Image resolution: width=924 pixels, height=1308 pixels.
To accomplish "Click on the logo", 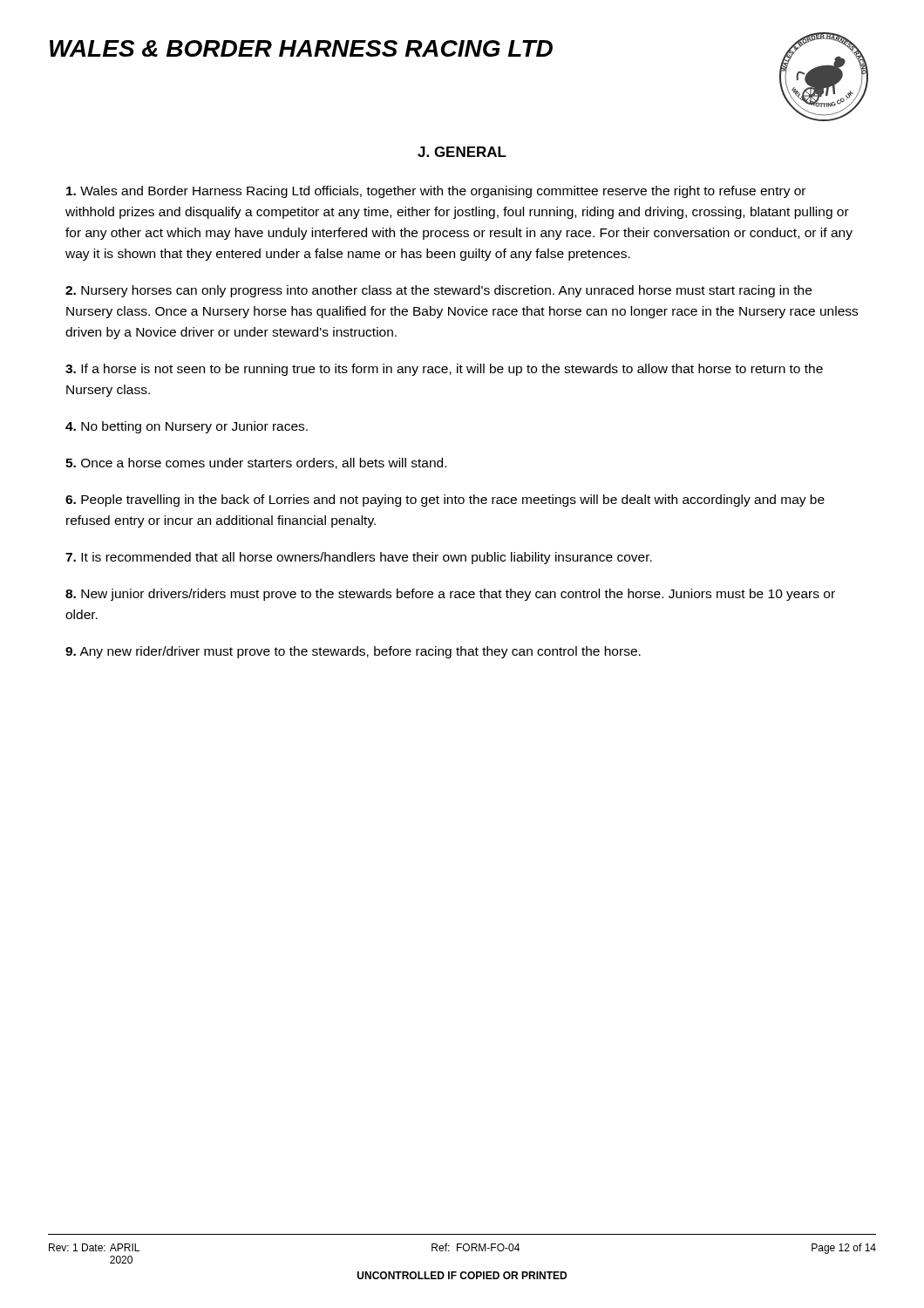I will [824, 74].
